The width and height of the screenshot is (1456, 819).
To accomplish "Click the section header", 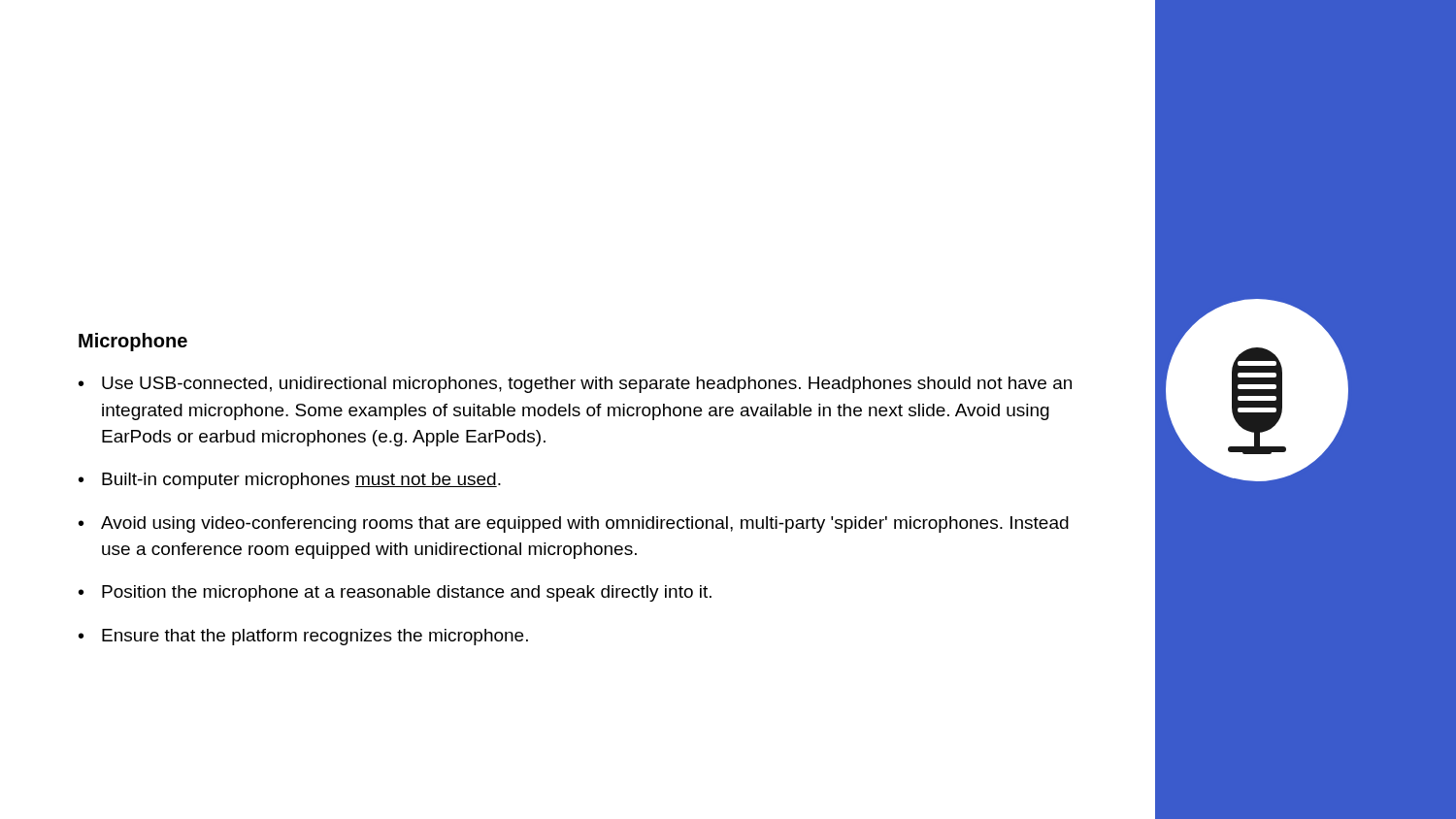I will (x=133, y=341).
